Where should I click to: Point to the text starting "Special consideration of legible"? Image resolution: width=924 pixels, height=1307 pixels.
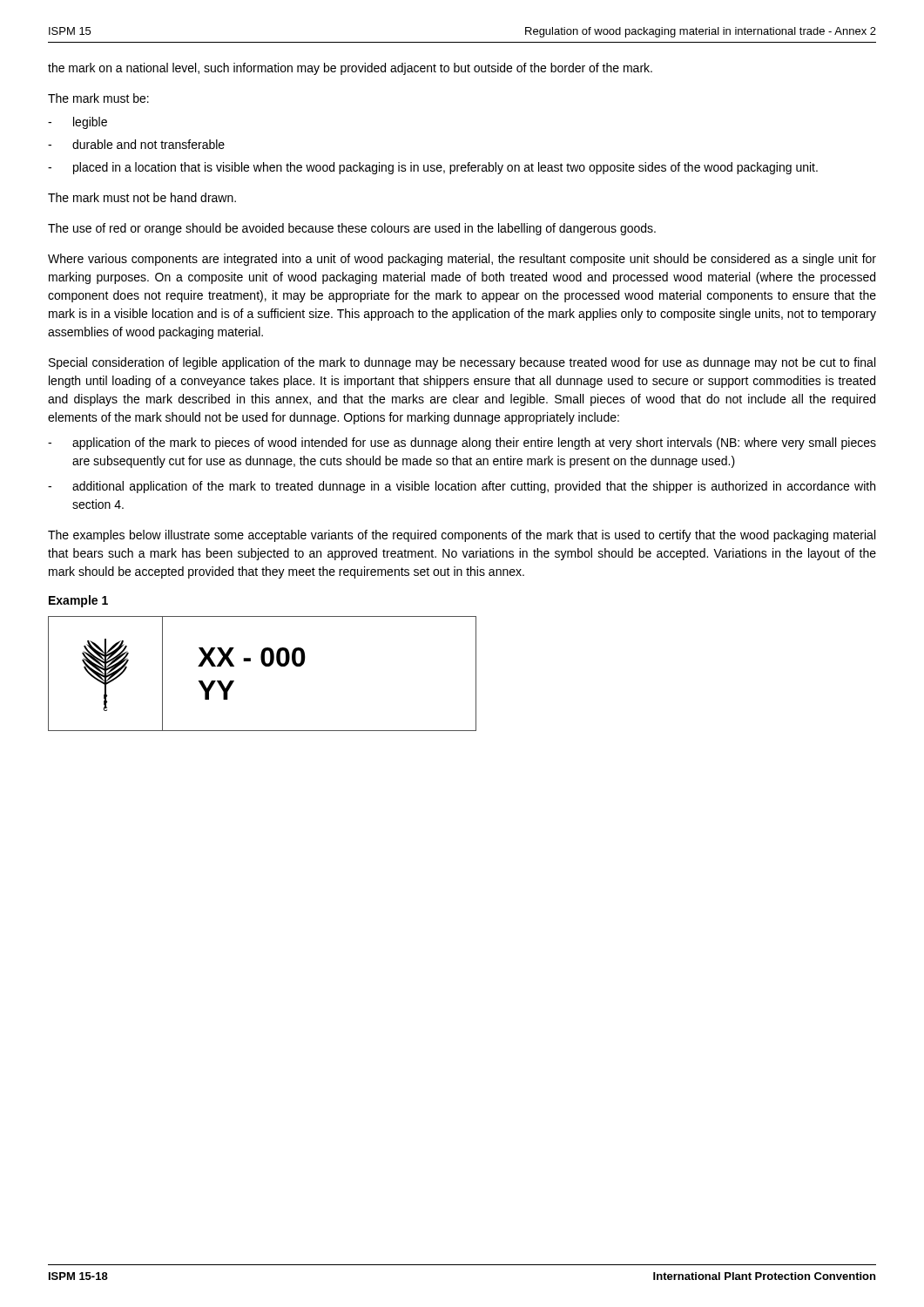coord(462,390)
